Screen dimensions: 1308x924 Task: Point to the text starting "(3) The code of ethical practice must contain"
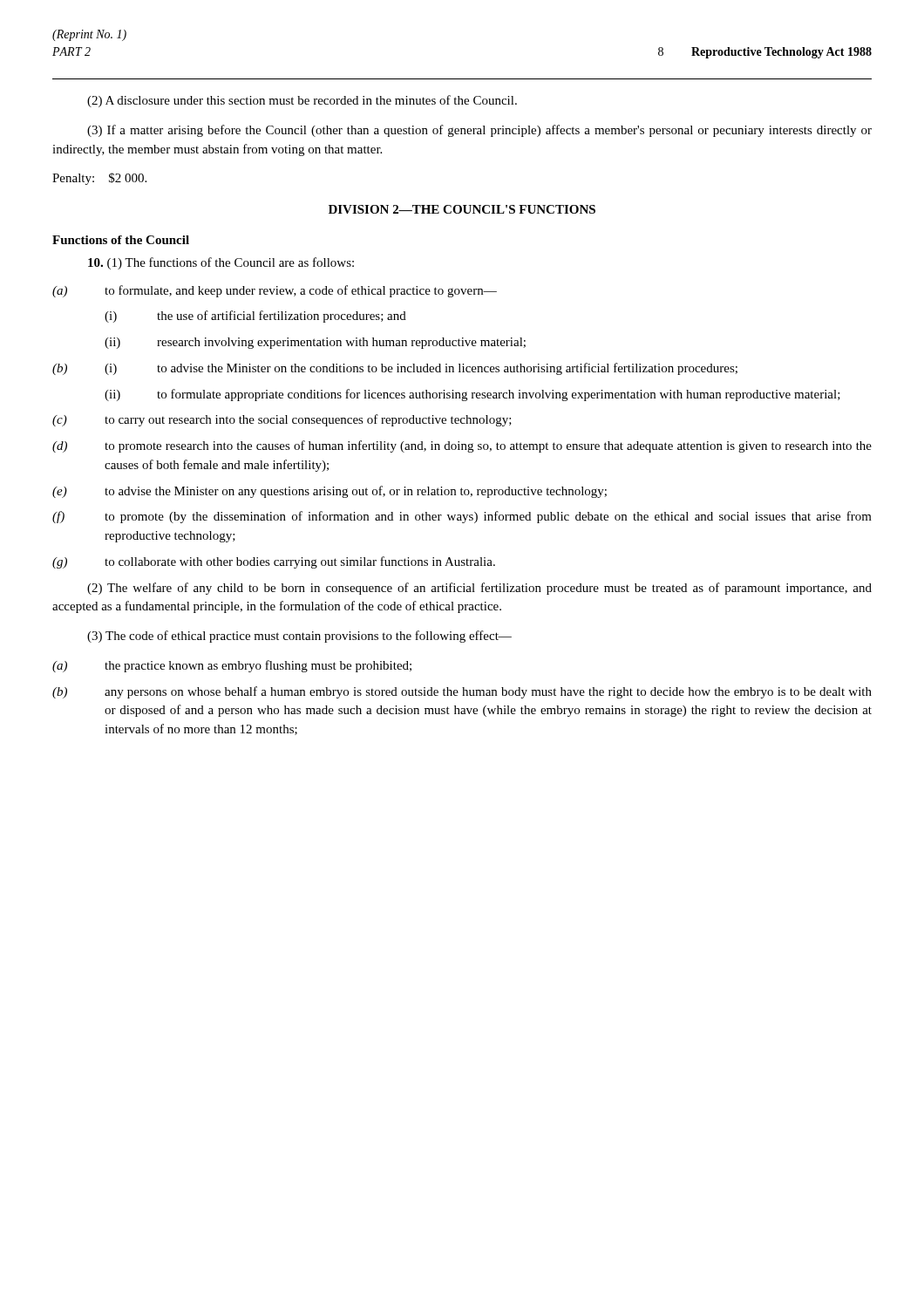pyautogui.click(x=462, y=636)
